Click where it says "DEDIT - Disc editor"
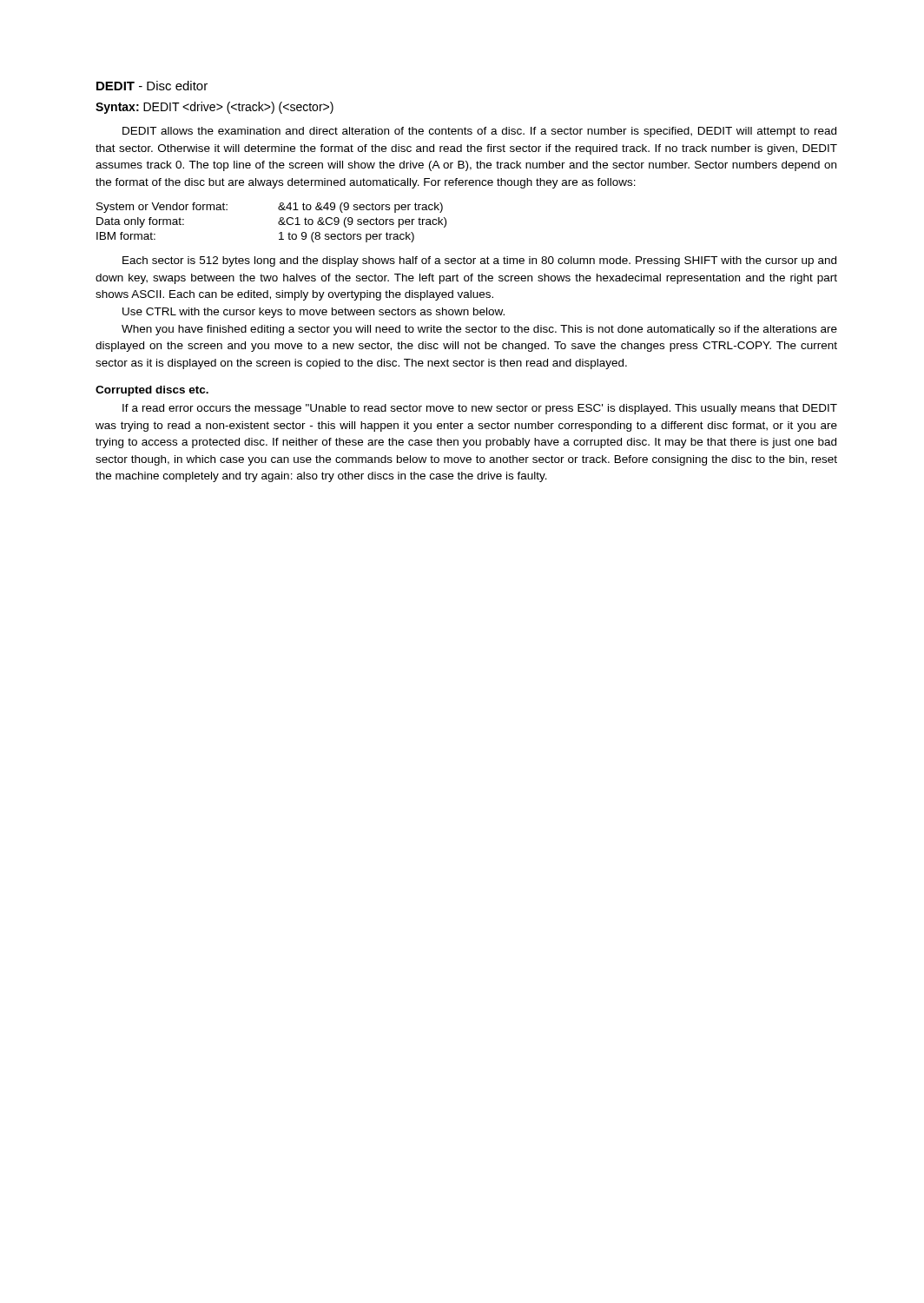The width and height of the screenshot is (924, 1303). (152, 86)
